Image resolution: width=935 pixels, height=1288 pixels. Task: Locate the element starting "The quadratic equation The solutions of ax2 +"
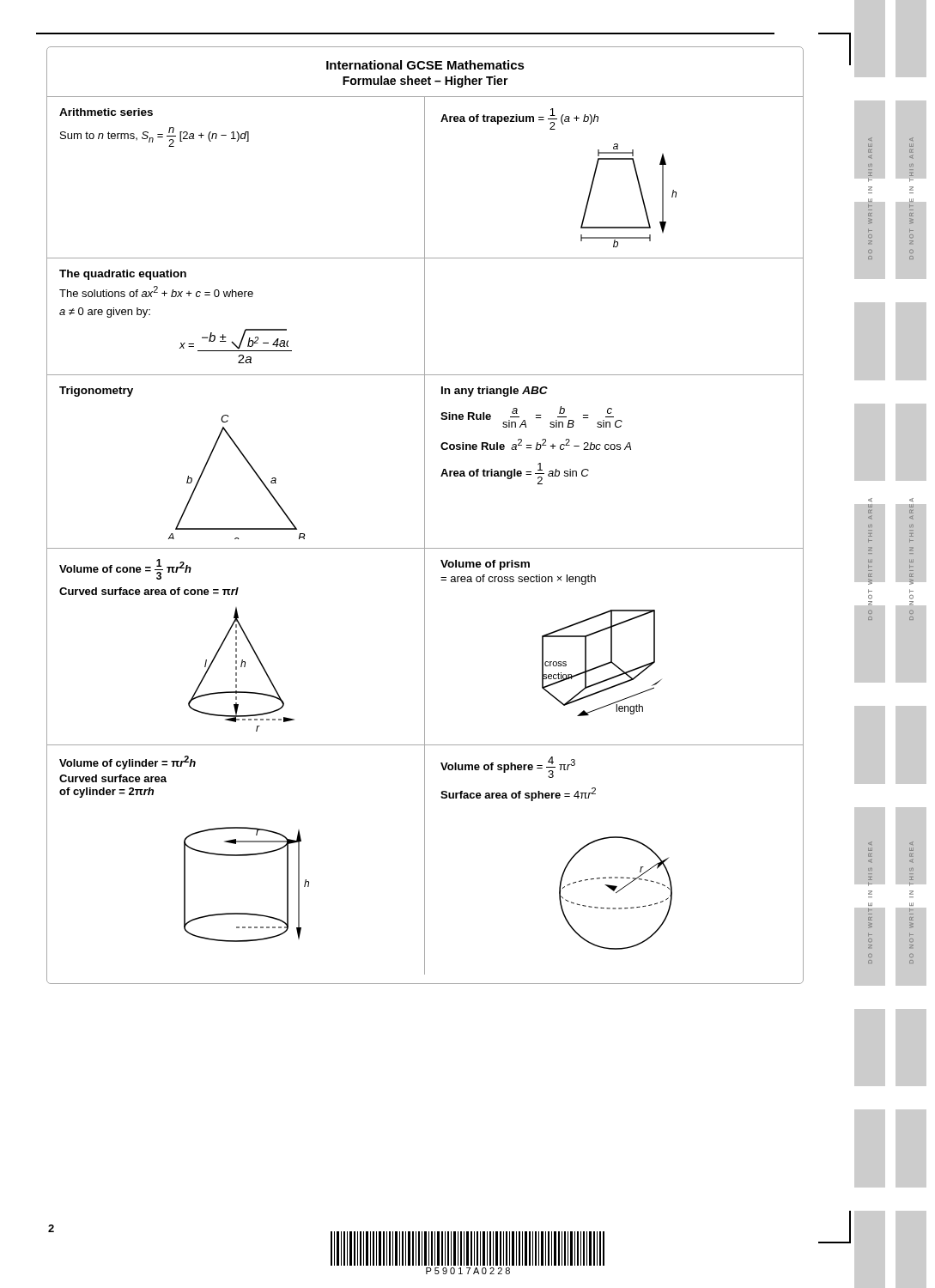pos(123,275)
